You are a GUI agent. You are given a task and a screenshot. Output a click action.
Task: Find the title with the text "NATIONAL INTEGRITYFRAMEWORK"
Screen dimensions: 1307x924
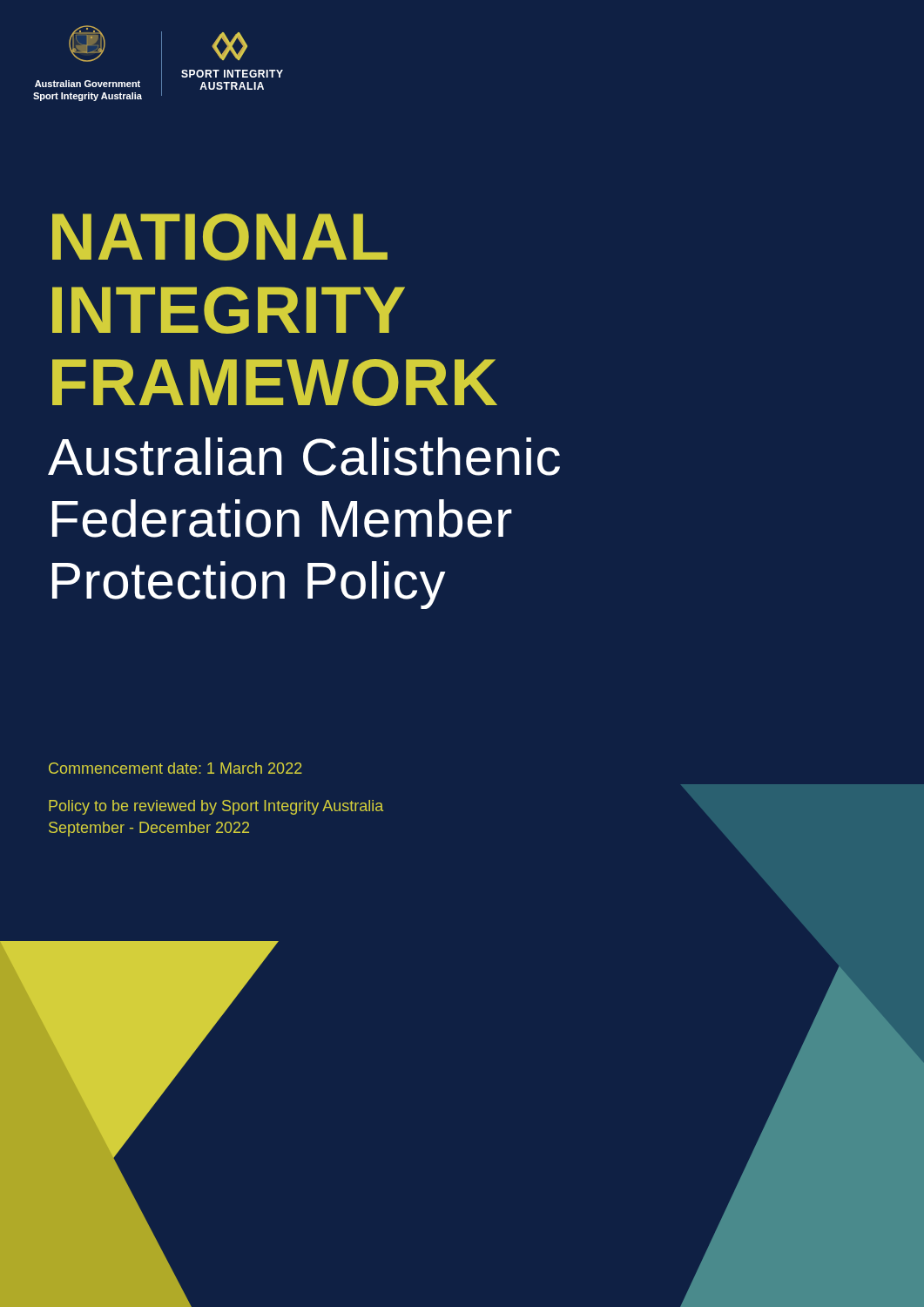click(374, 310)
